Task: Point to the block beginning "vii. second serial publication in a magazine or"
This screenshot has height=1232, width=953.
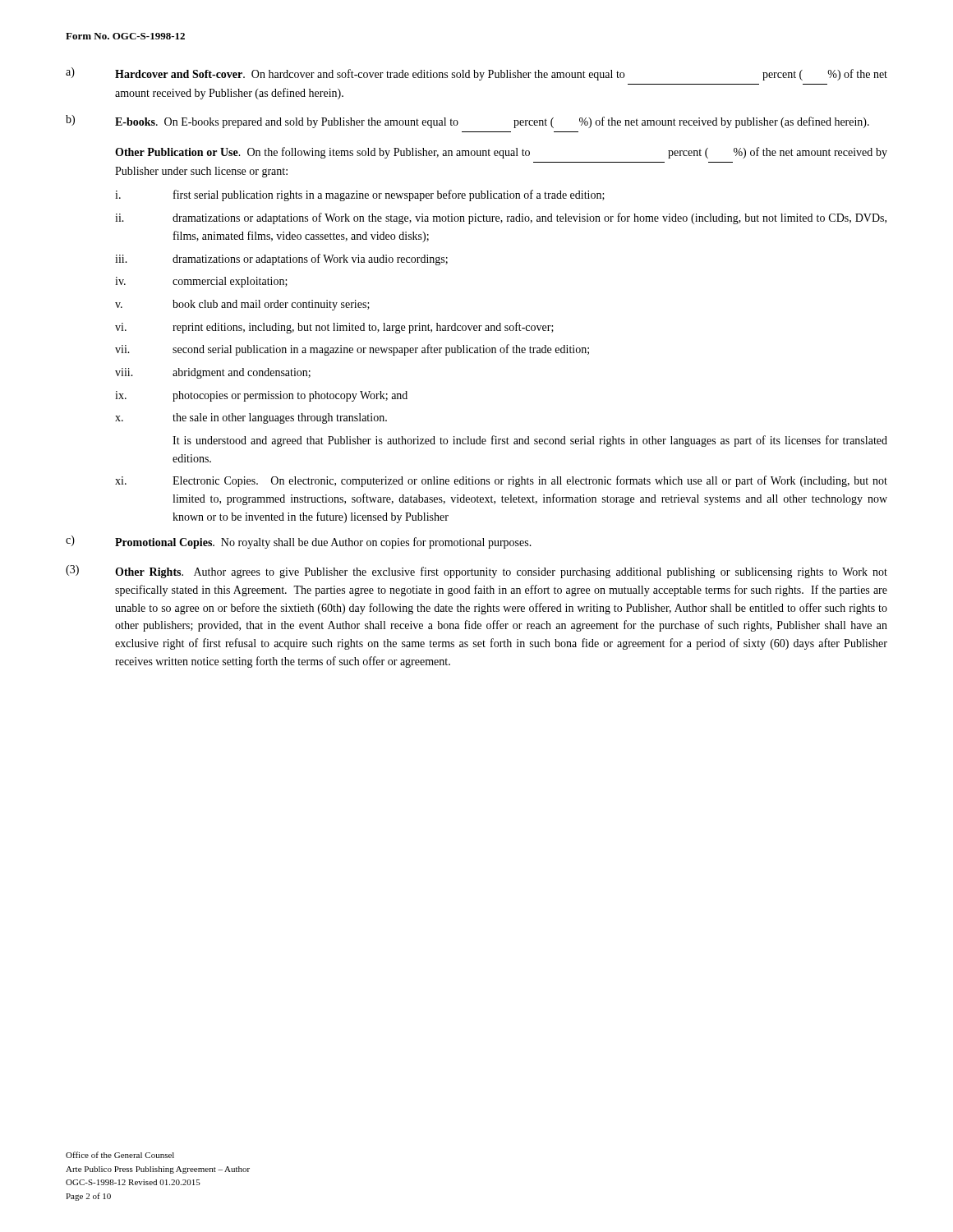Action: [501, 350]
